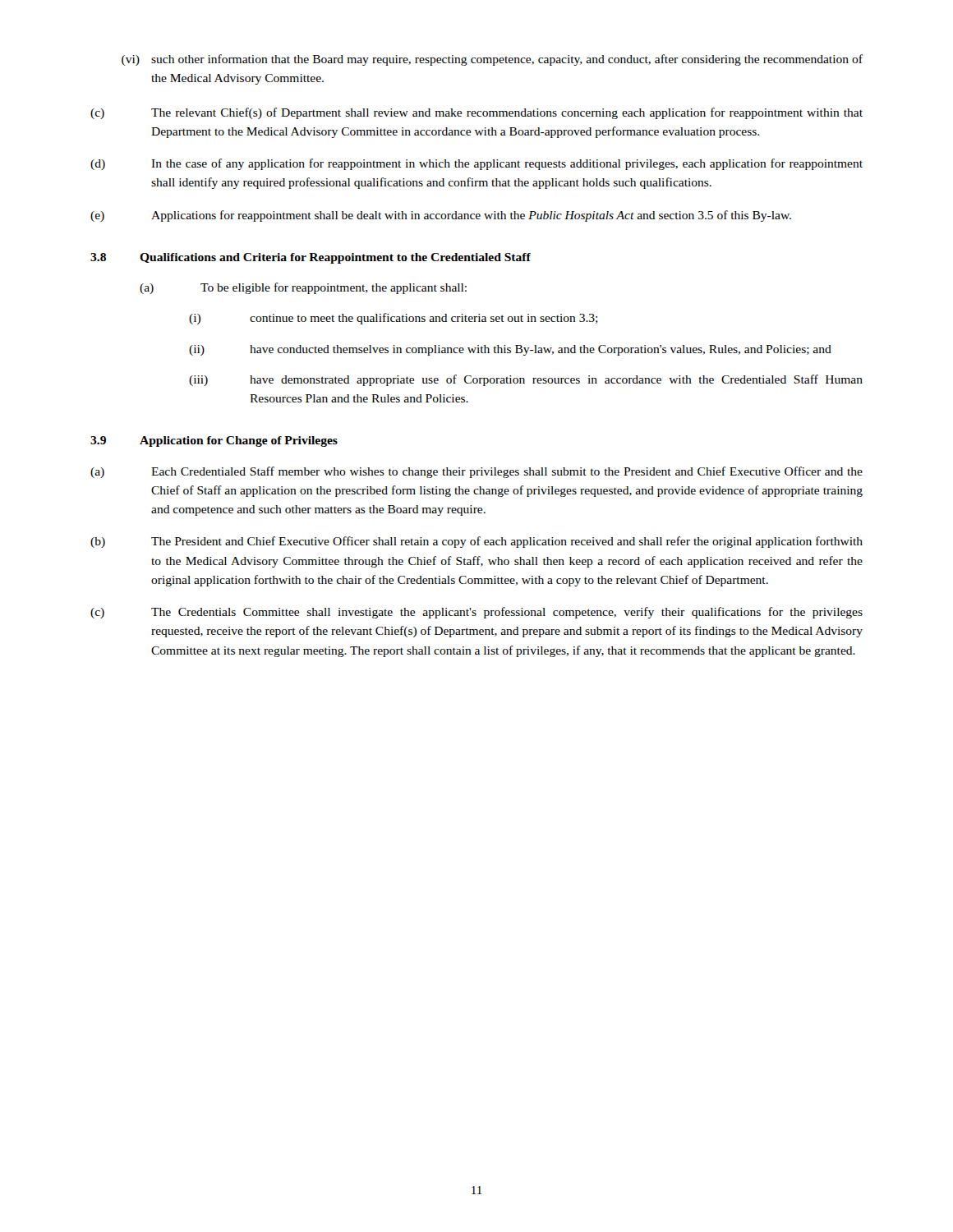Click on the list item that says "(iii) have demonstrated appropriate use"
Screen dimensions: 1232x953
click(526, 388)
